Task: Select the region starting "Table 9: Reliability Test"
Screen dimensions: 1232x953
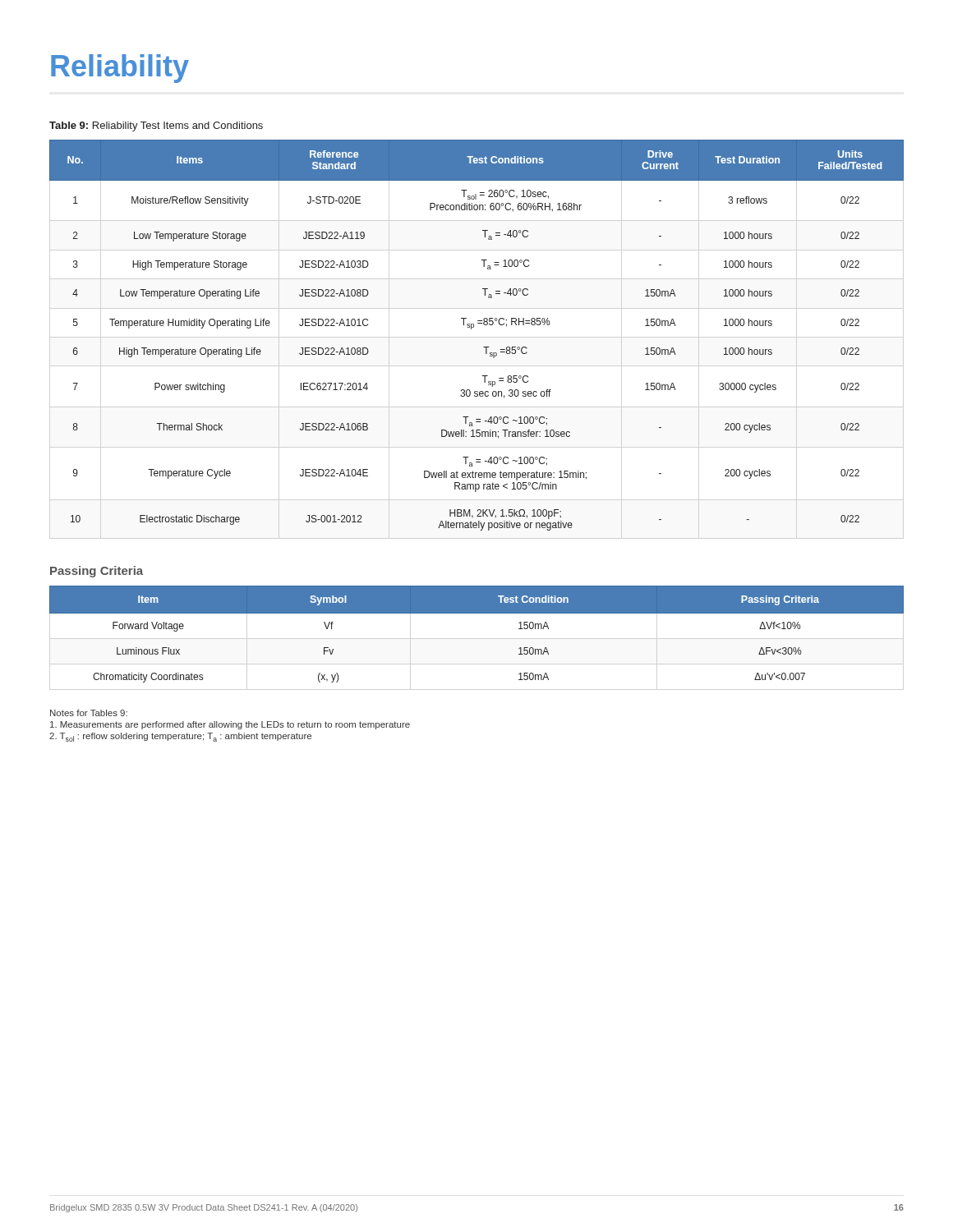Action: (156, 125)
